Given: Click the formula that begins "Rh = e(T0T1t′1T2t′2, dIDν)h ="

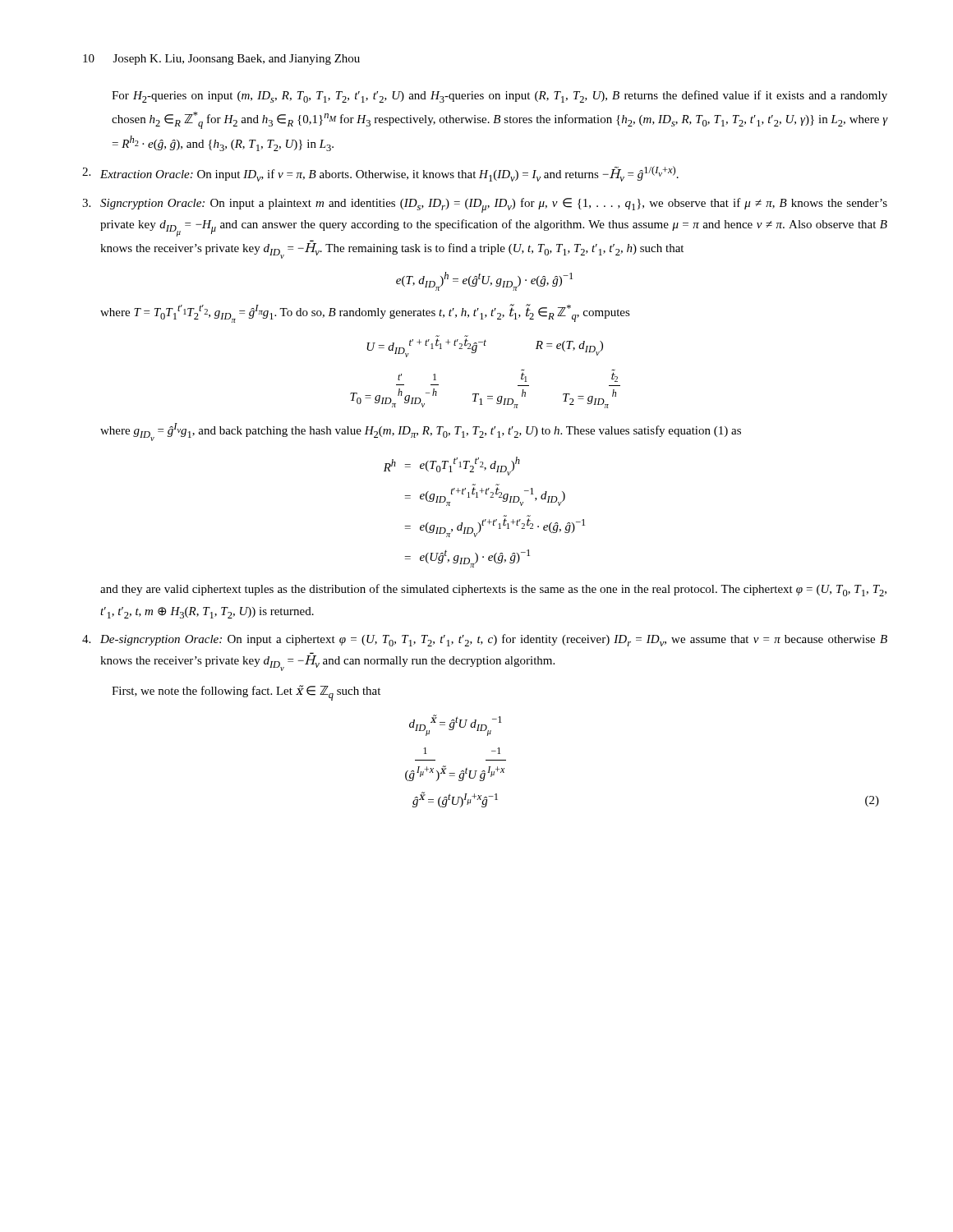Looking at the screenshot, I should 485,512.
